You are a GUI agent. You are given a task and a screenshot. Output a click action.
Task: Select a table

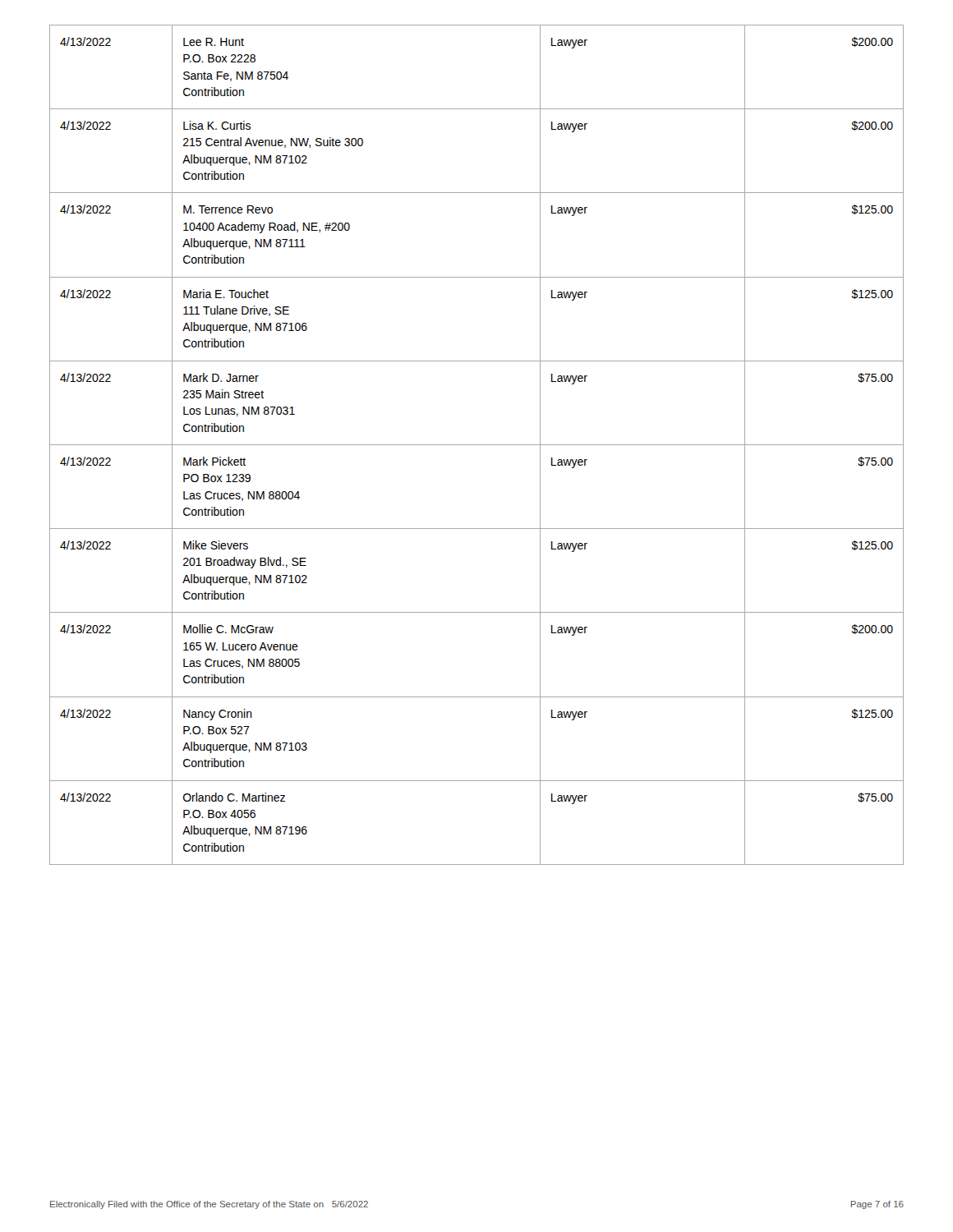476,445
